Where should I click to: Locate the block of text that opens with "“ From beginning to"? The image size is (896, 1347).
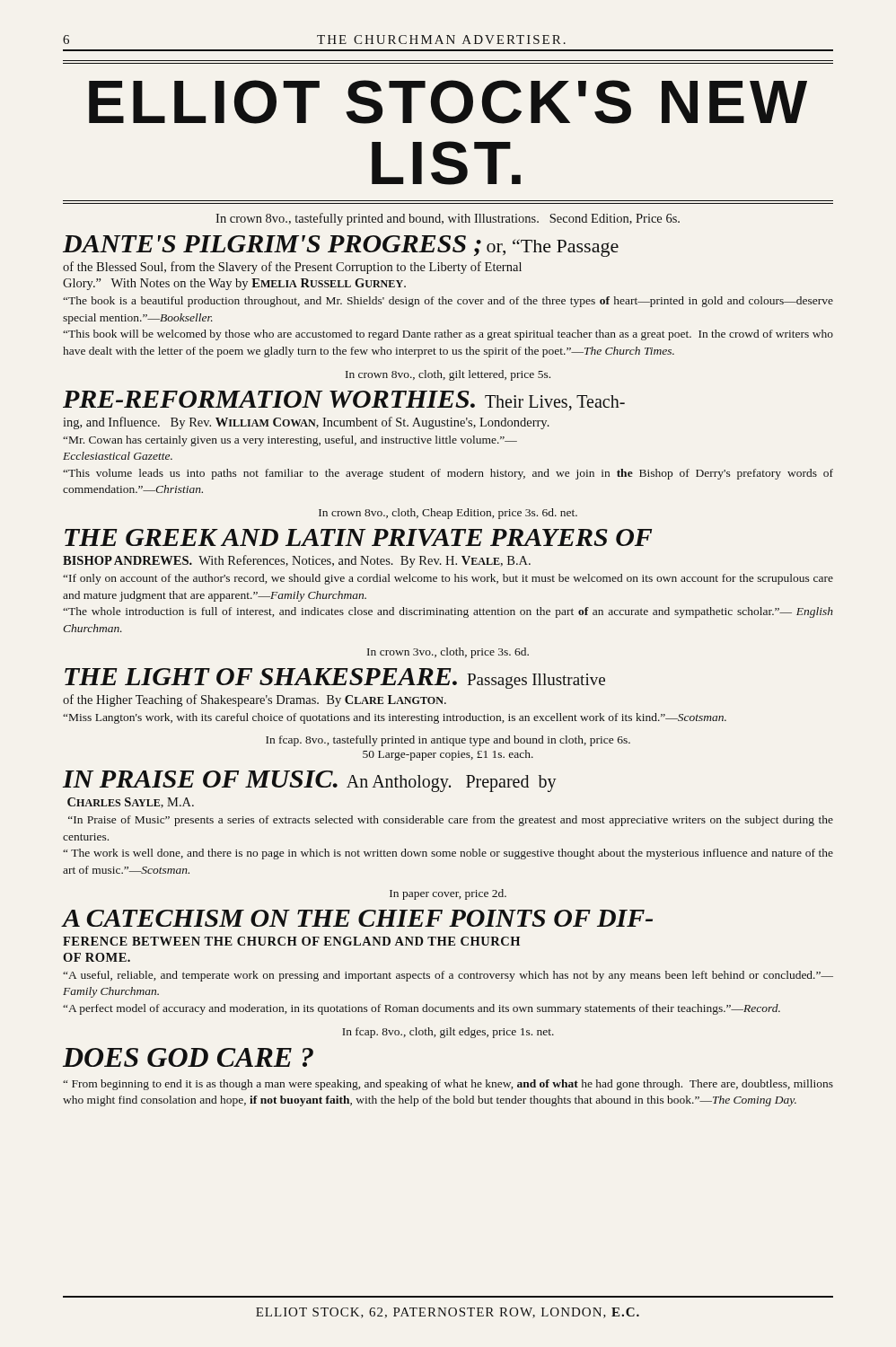(x=448, y=1091)
